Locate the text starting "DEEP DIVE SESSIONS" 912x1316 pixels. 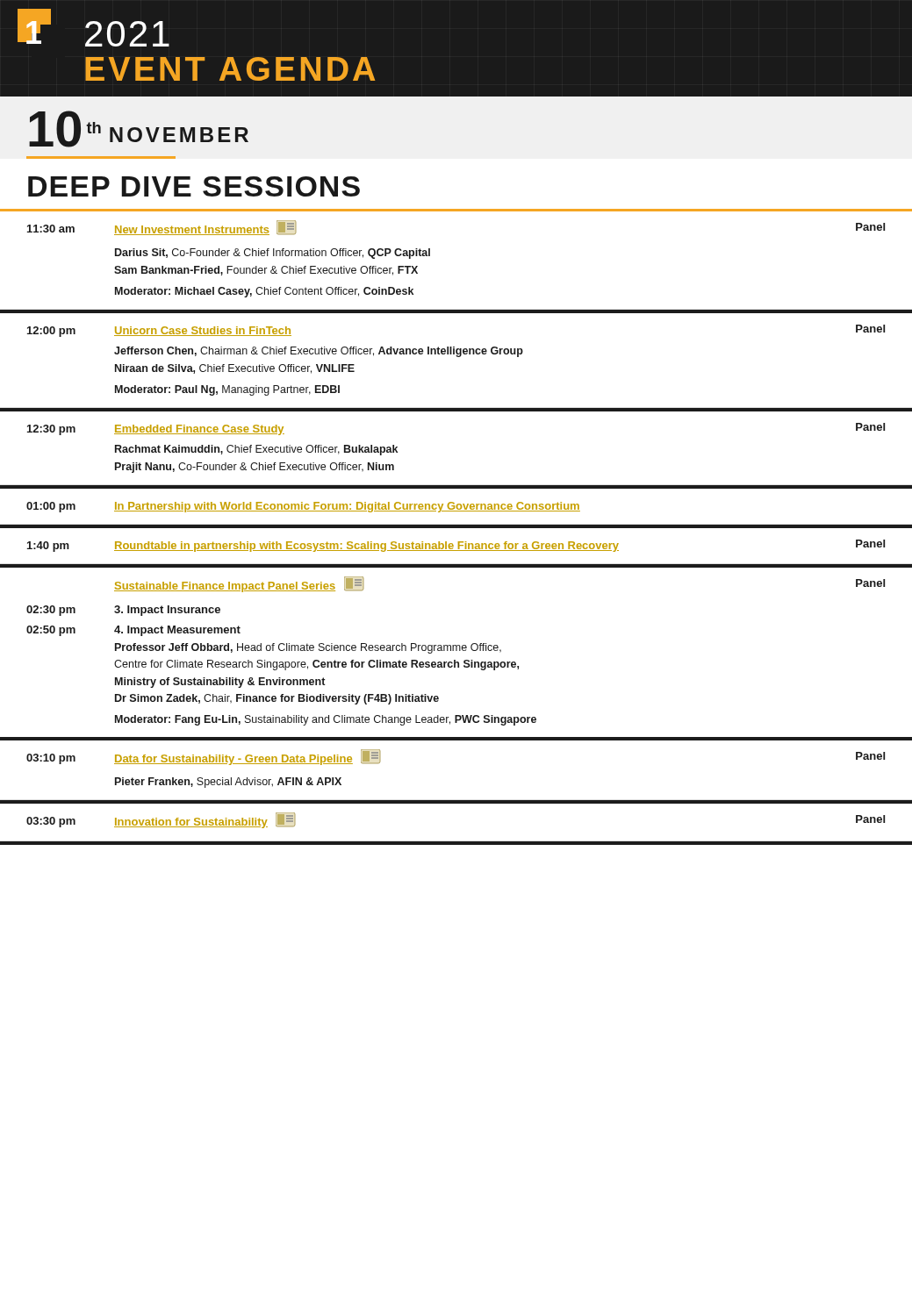click(x=194, y=186)
